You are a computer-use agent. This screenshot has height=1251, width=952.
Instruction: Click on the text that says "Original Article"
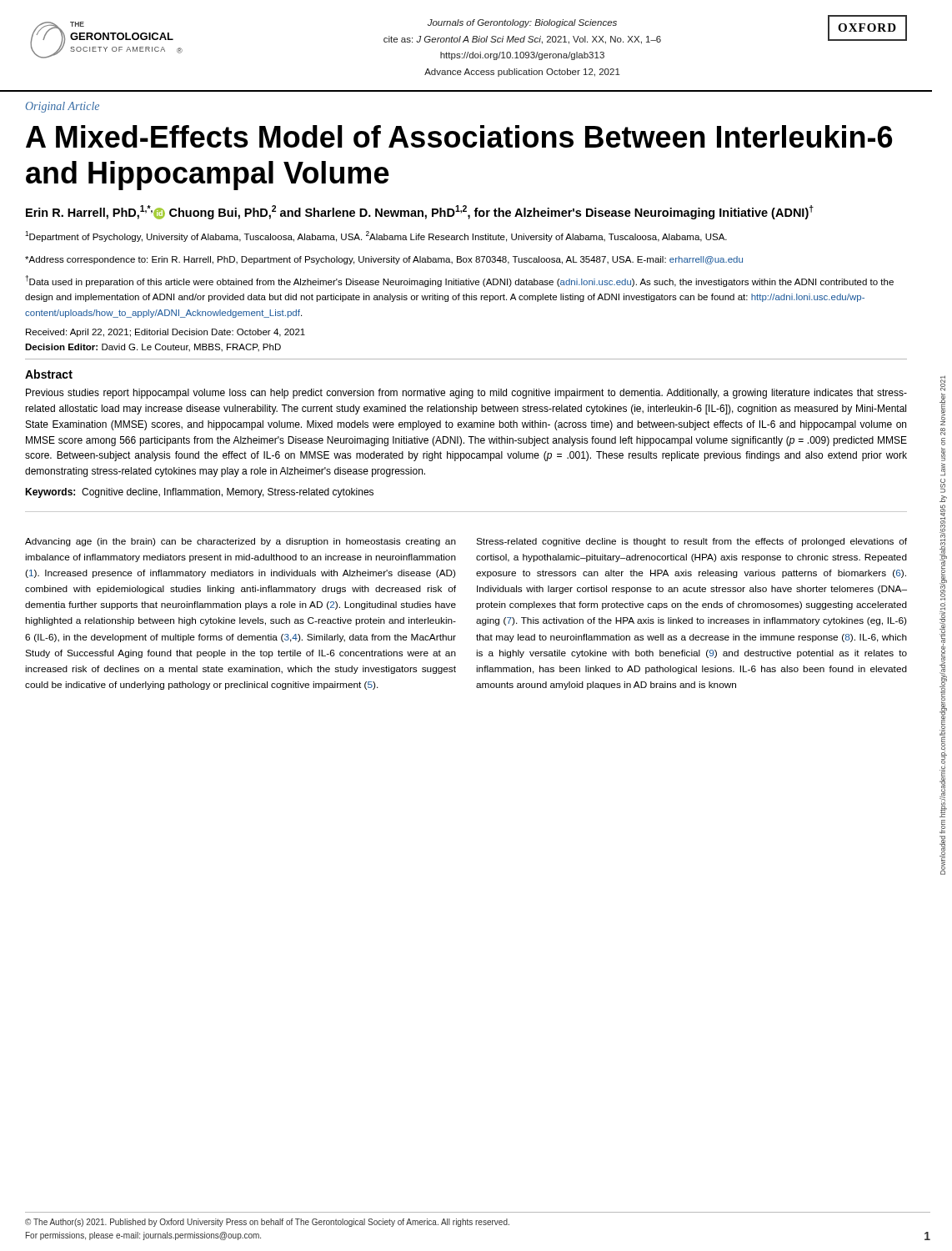(62, 106)
